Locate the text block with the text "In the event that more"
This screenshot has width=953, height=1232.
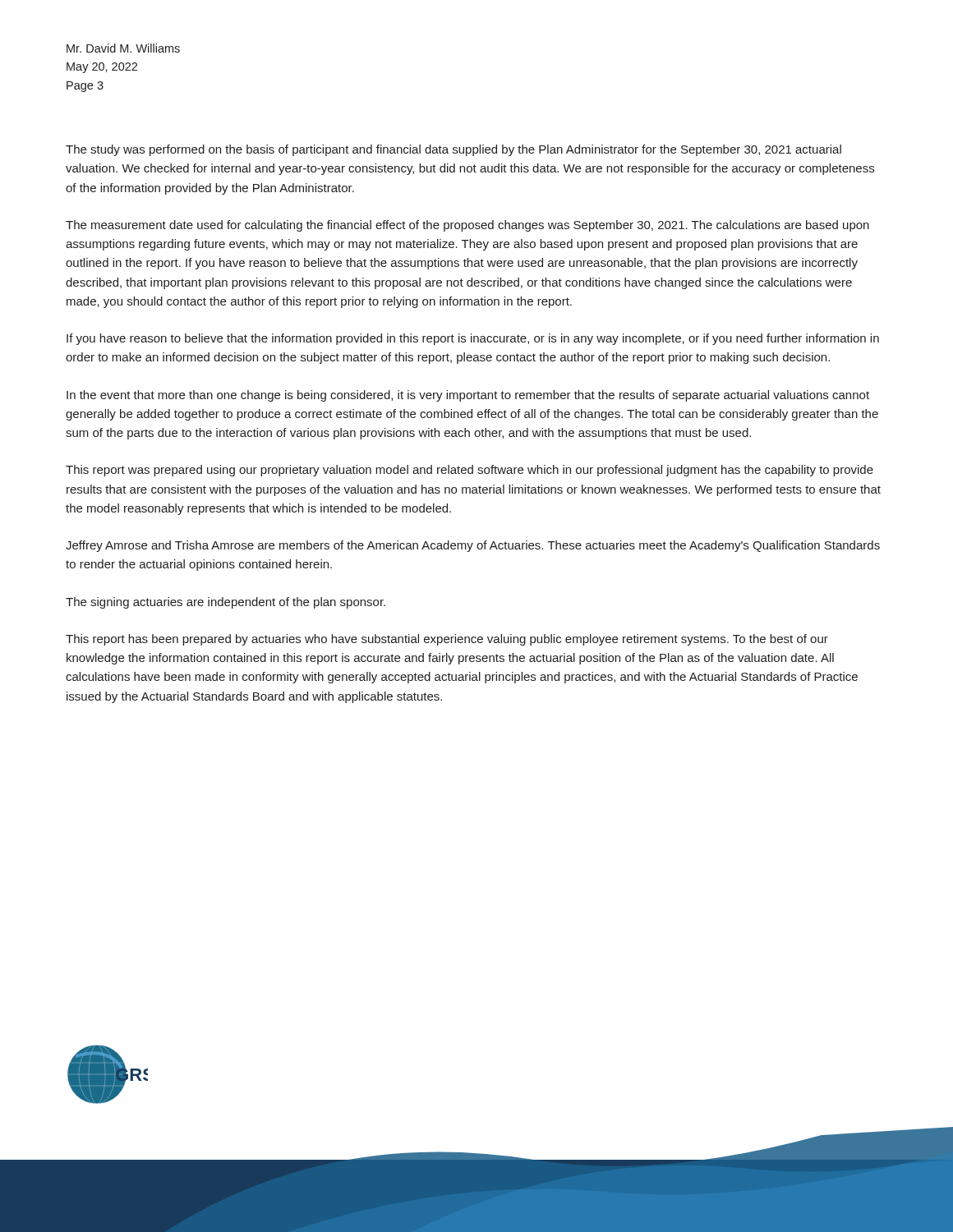[x=472, y=413]
